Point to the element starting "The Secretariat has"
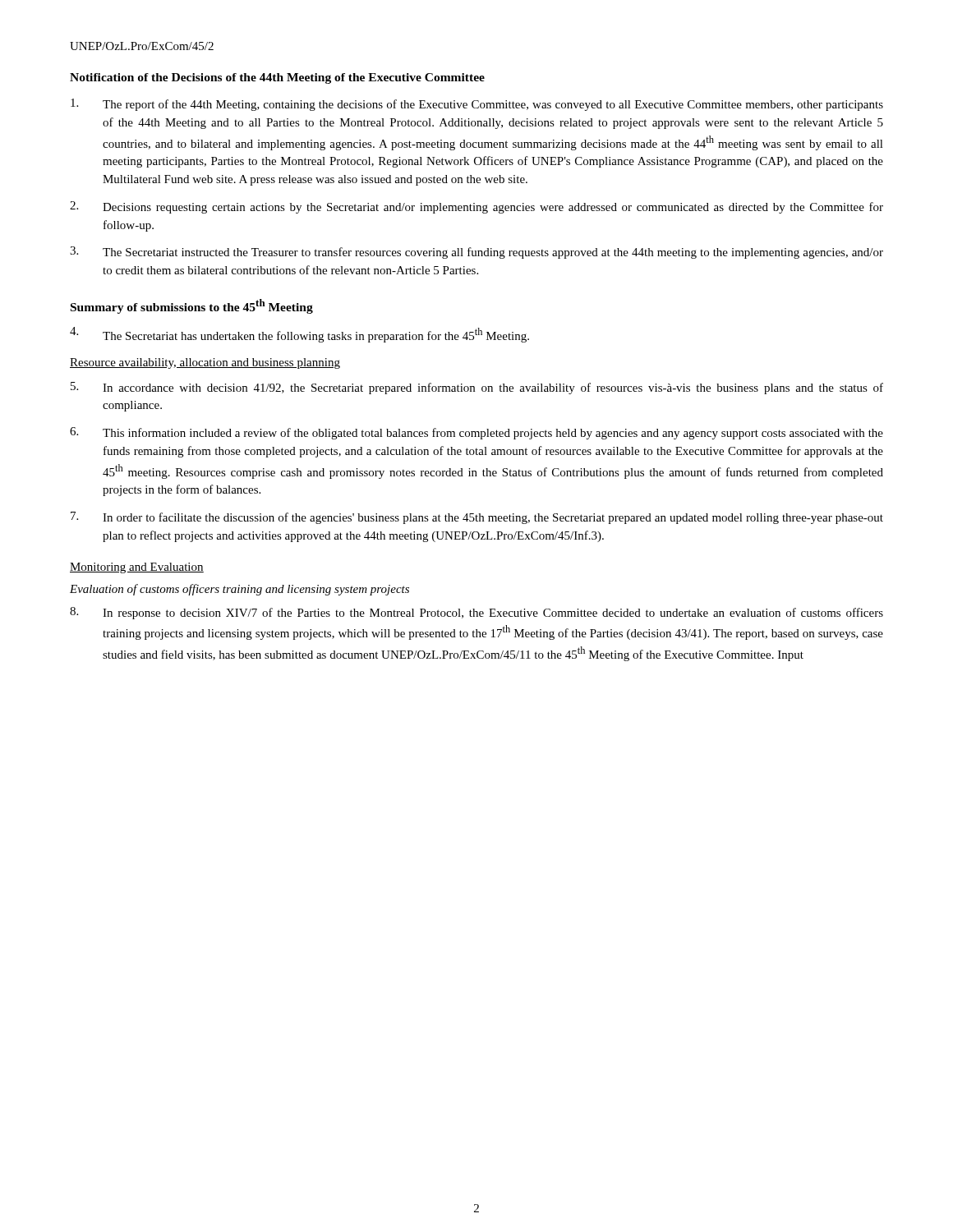This screenshot has width=953, height=1232. (x=476, y=335)
